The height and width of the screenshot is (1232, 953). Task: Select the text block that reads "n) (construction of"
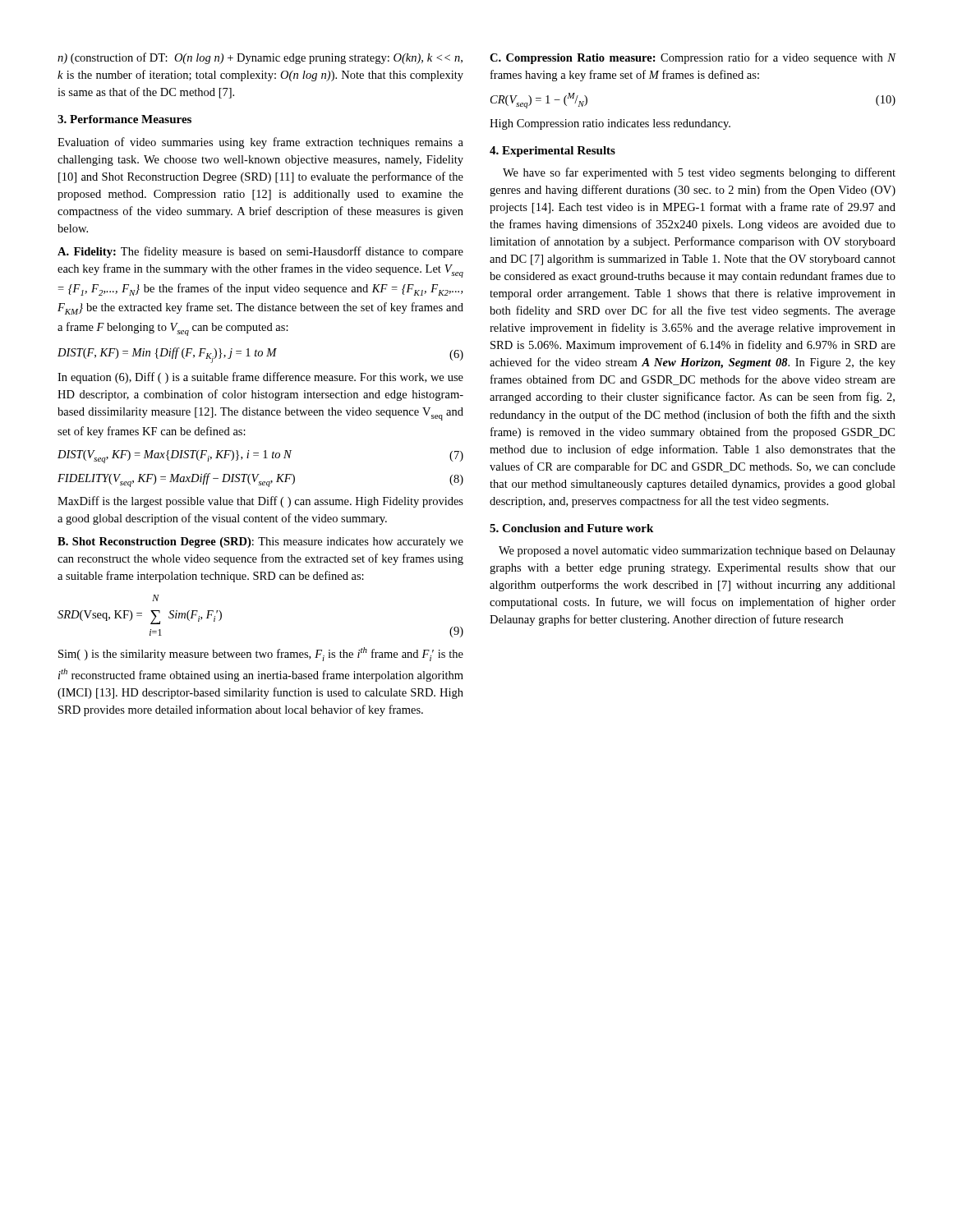[x=260, y=75]
